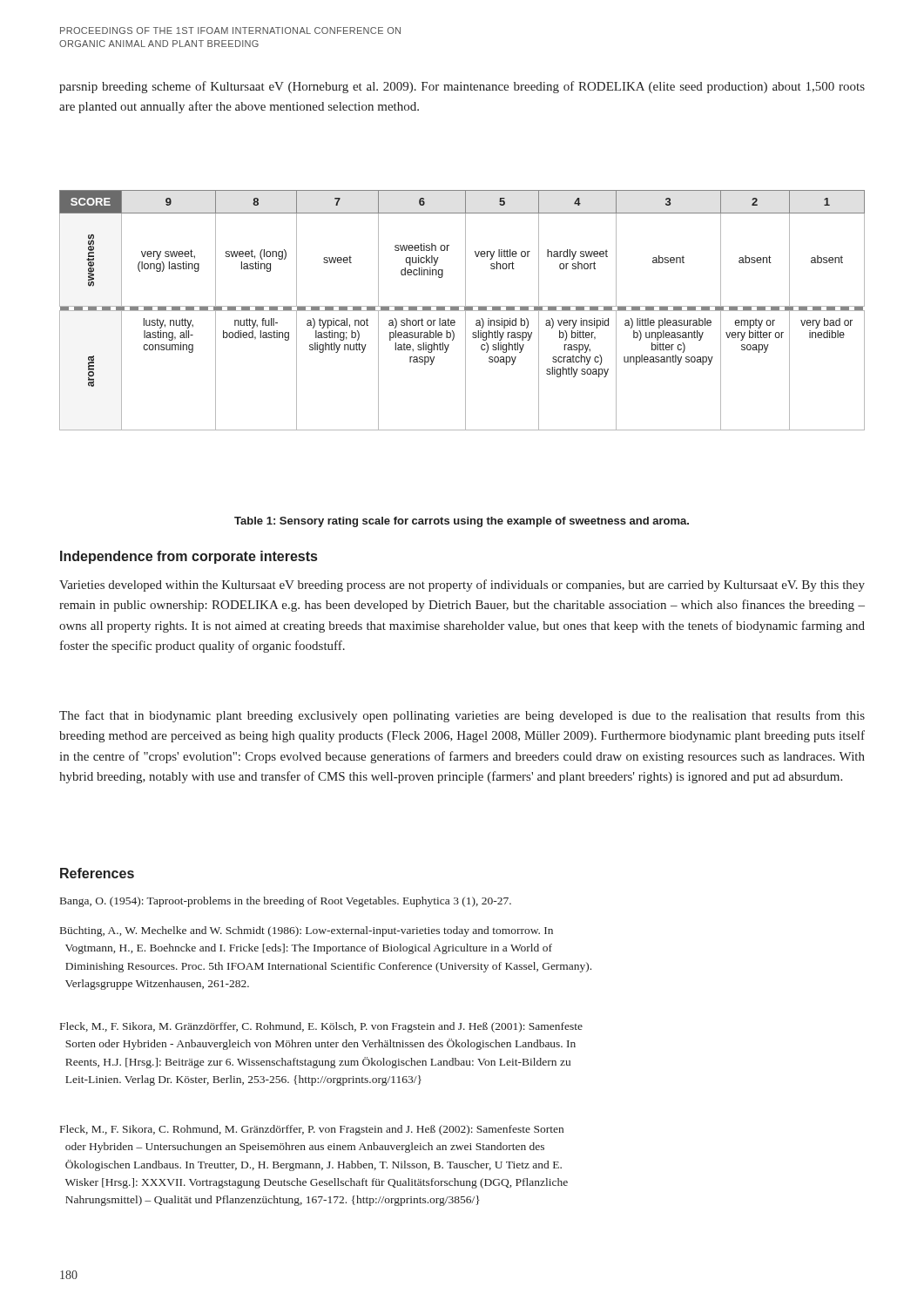The height and width of the screenshot is (1307, 924).
Task: Navigate to the region starting "Büchting, A., W. Mechelke and W."
Action: pyautogui.click(x=326, y=957)
